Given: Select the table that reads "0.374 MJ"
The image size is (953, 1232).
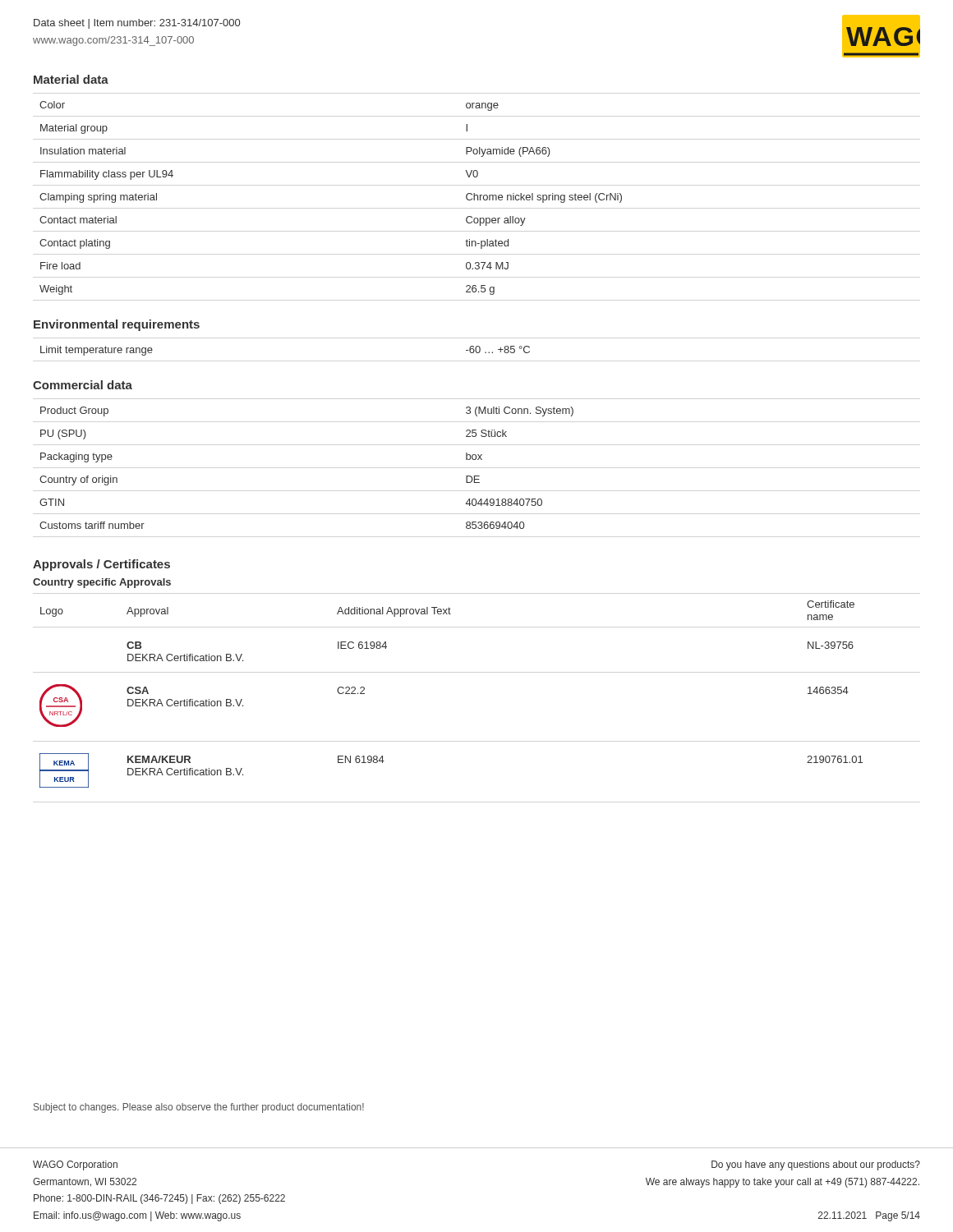Looking at the screenshot, I should tap(476, 197).
